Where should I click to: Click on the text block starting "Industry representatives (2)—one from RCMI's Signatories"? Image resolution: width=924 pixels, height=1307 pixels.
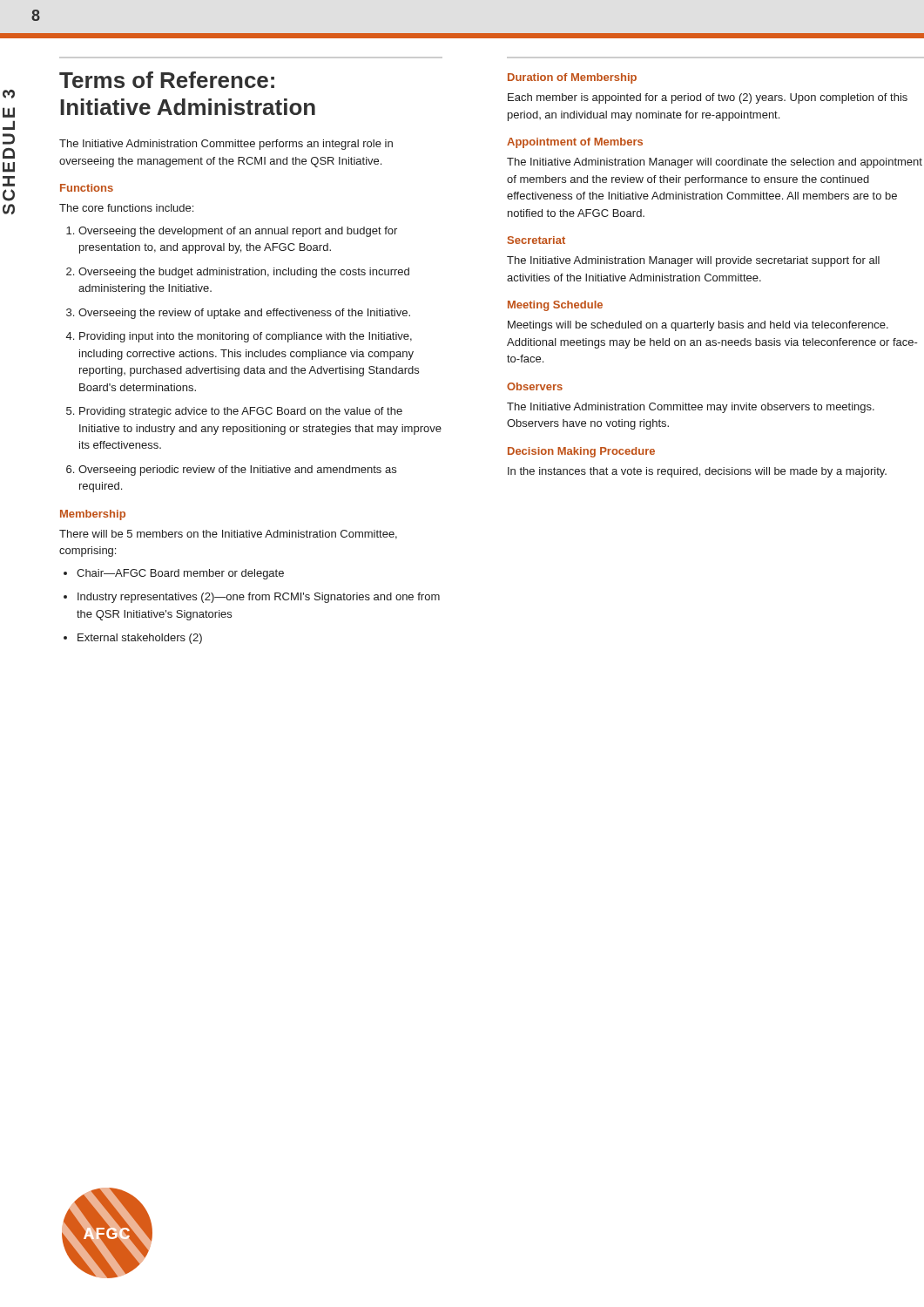258,605
